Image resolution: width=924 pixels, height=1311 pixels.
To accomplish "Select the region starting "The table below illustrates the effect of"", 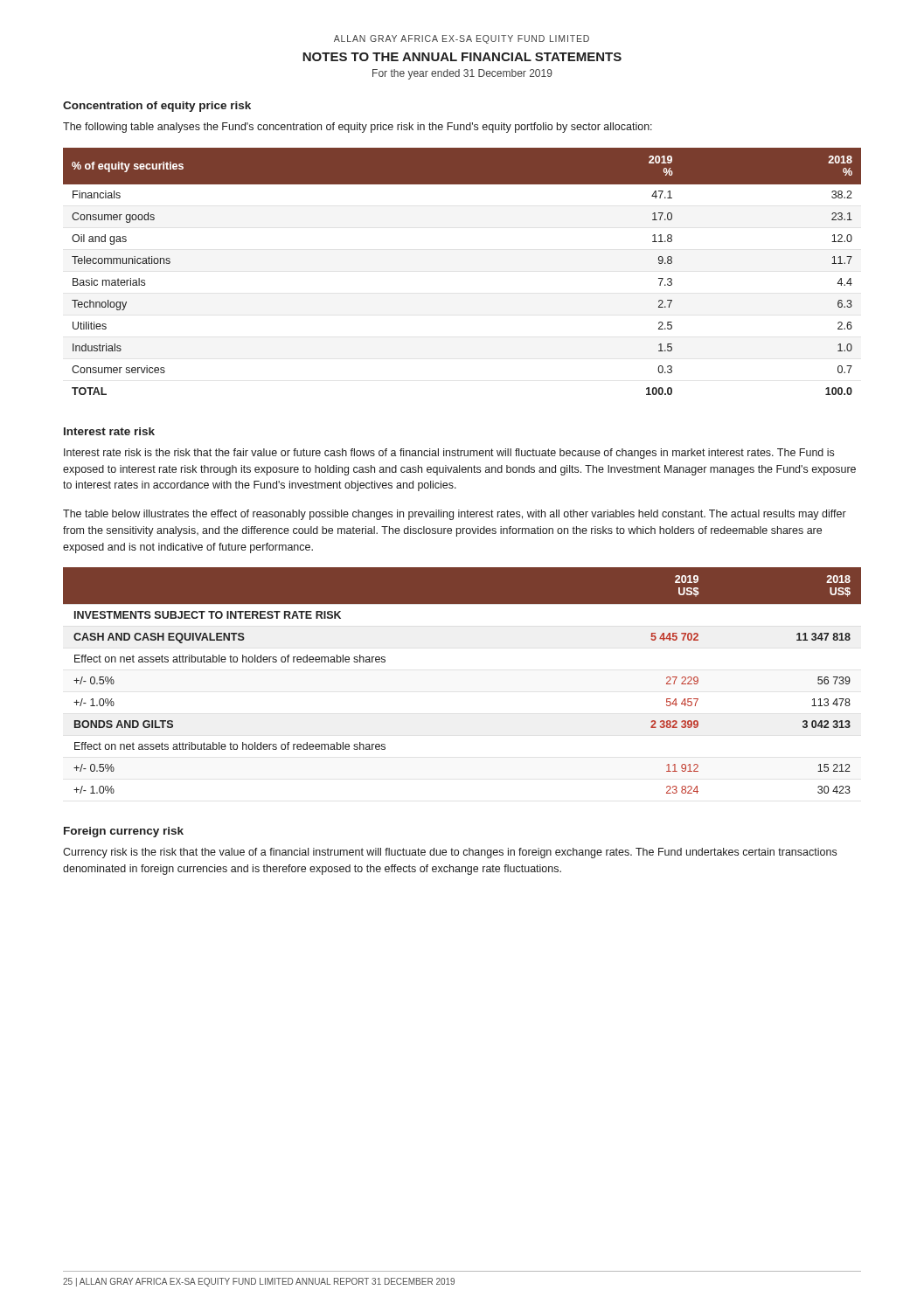I will pos(454,530).
